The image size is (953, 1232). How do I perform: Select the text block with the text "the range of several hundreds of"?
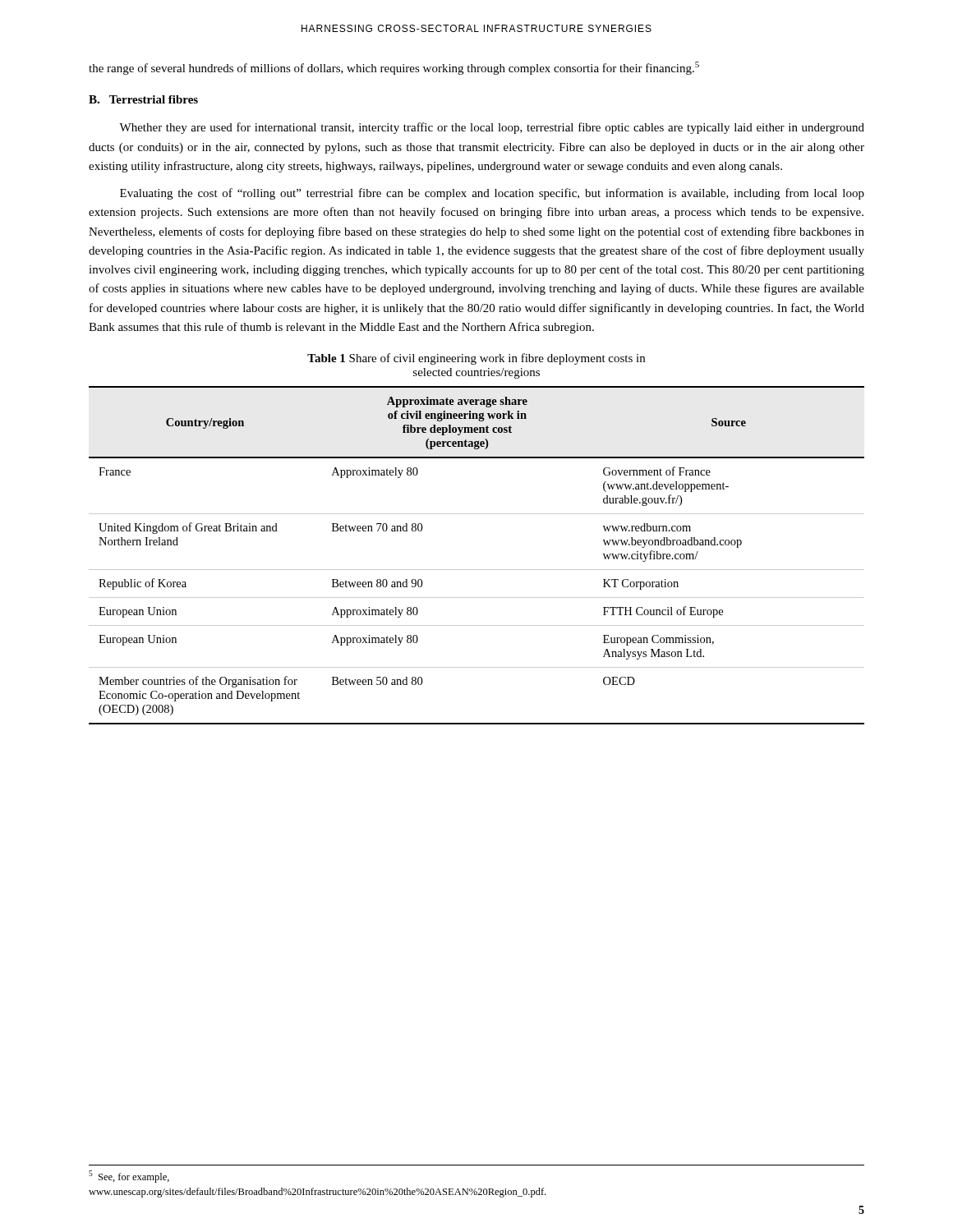pos(476,68)
